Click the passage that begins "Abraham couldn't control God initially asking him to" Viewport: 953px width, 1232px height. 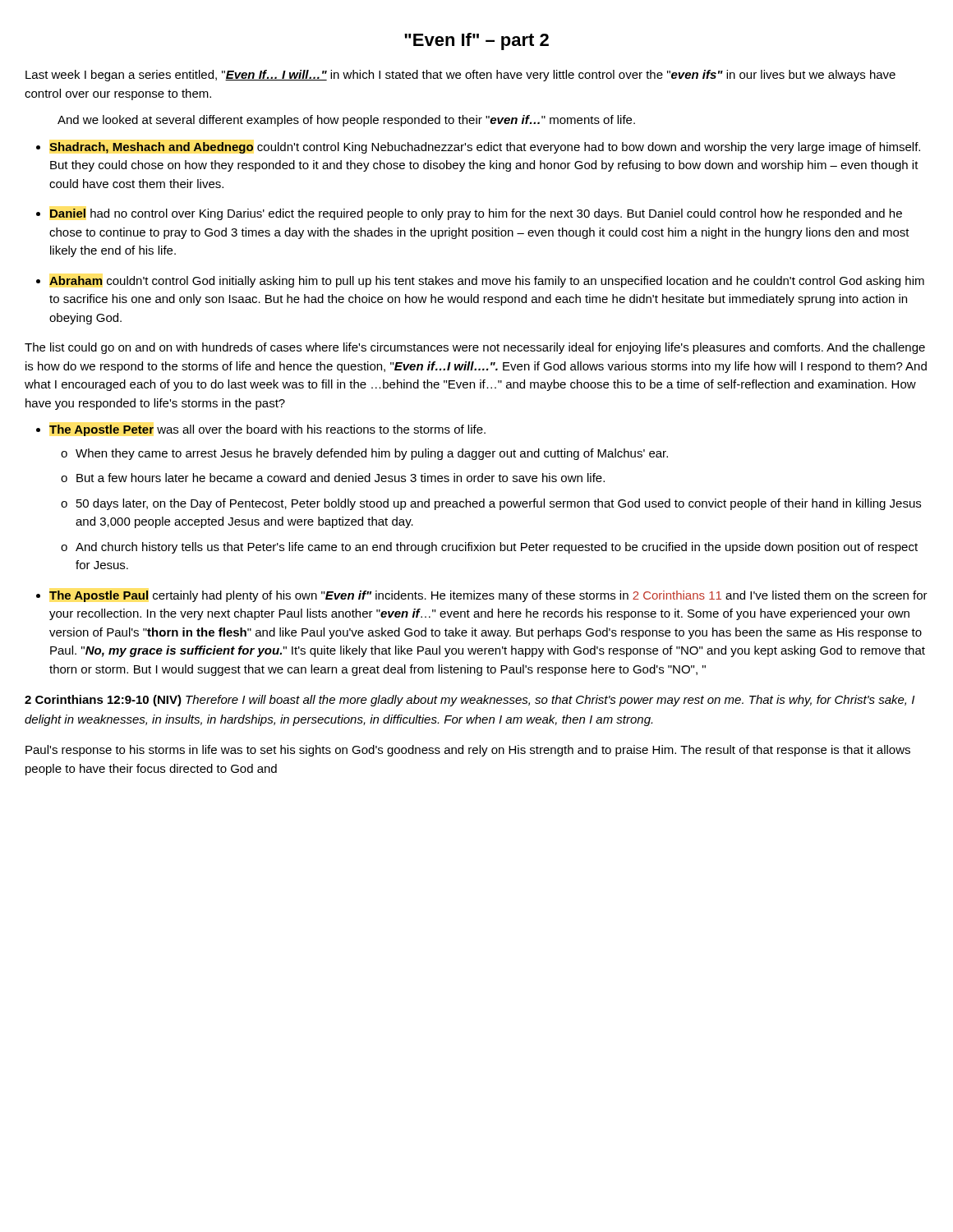(x=487, y=299)
